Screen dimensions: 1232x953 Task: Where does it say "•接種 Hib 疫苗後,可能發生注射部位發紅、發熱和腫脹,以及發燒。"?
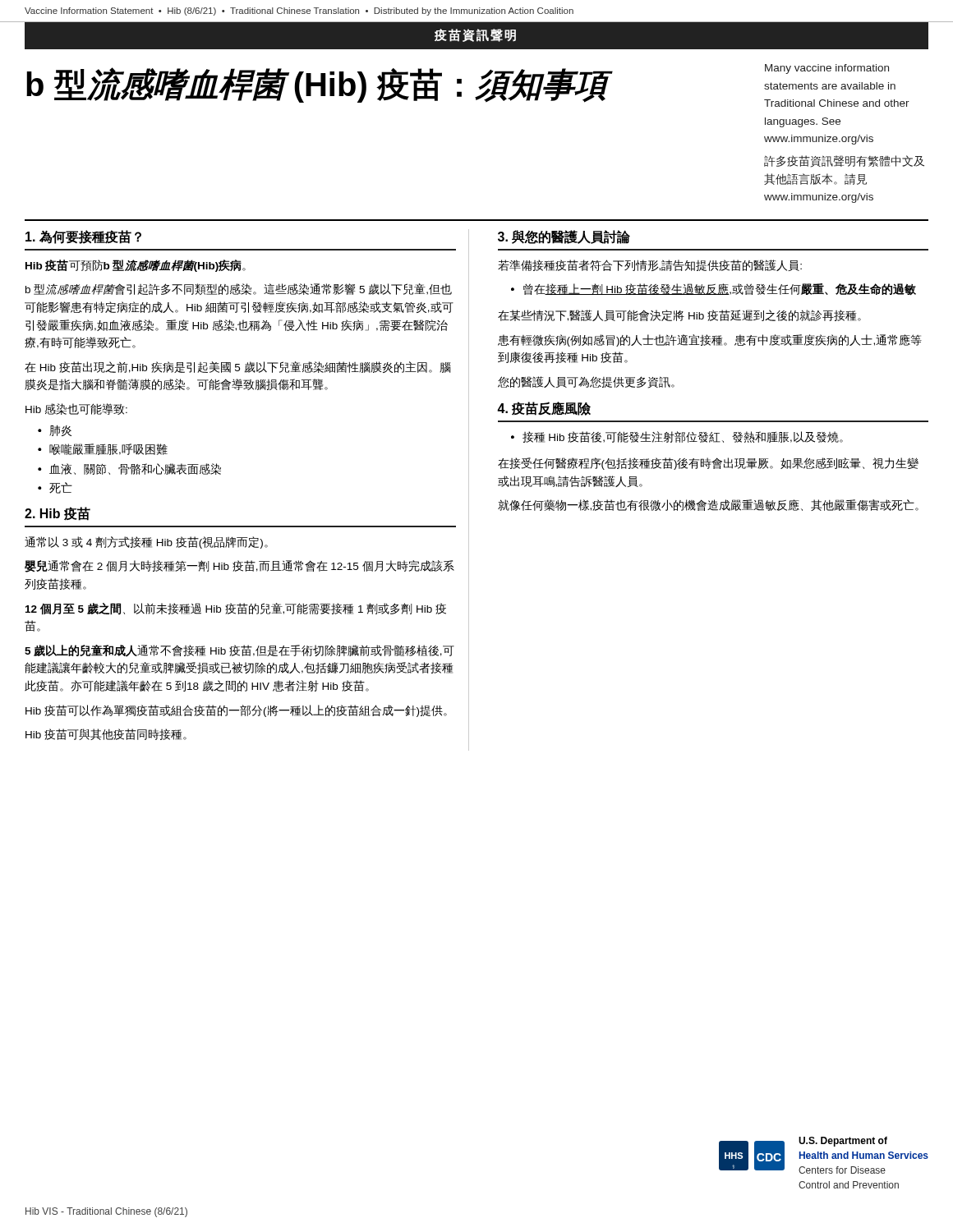point(680,438)
